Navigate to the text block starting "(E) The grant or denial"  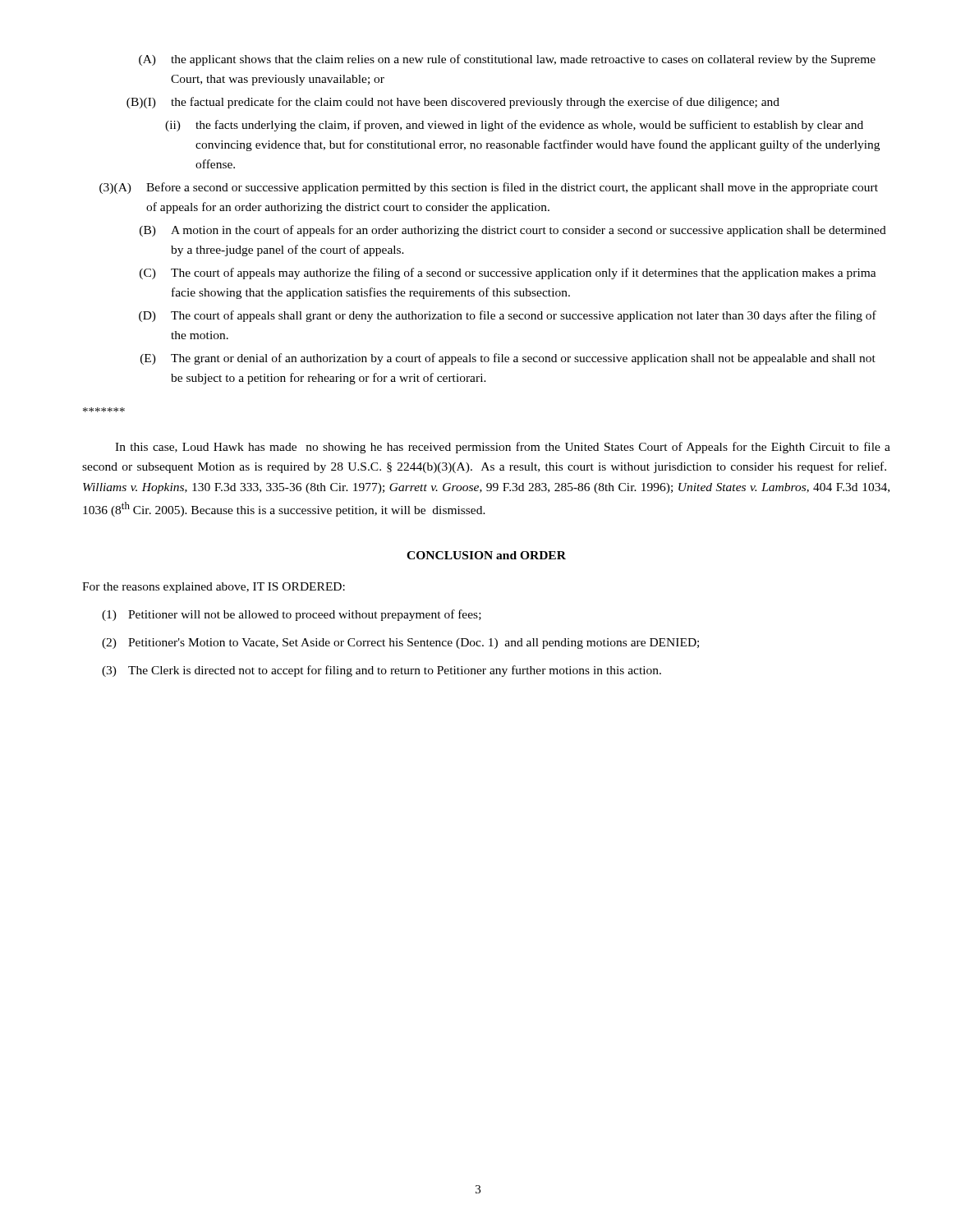[x=486, y=368]
